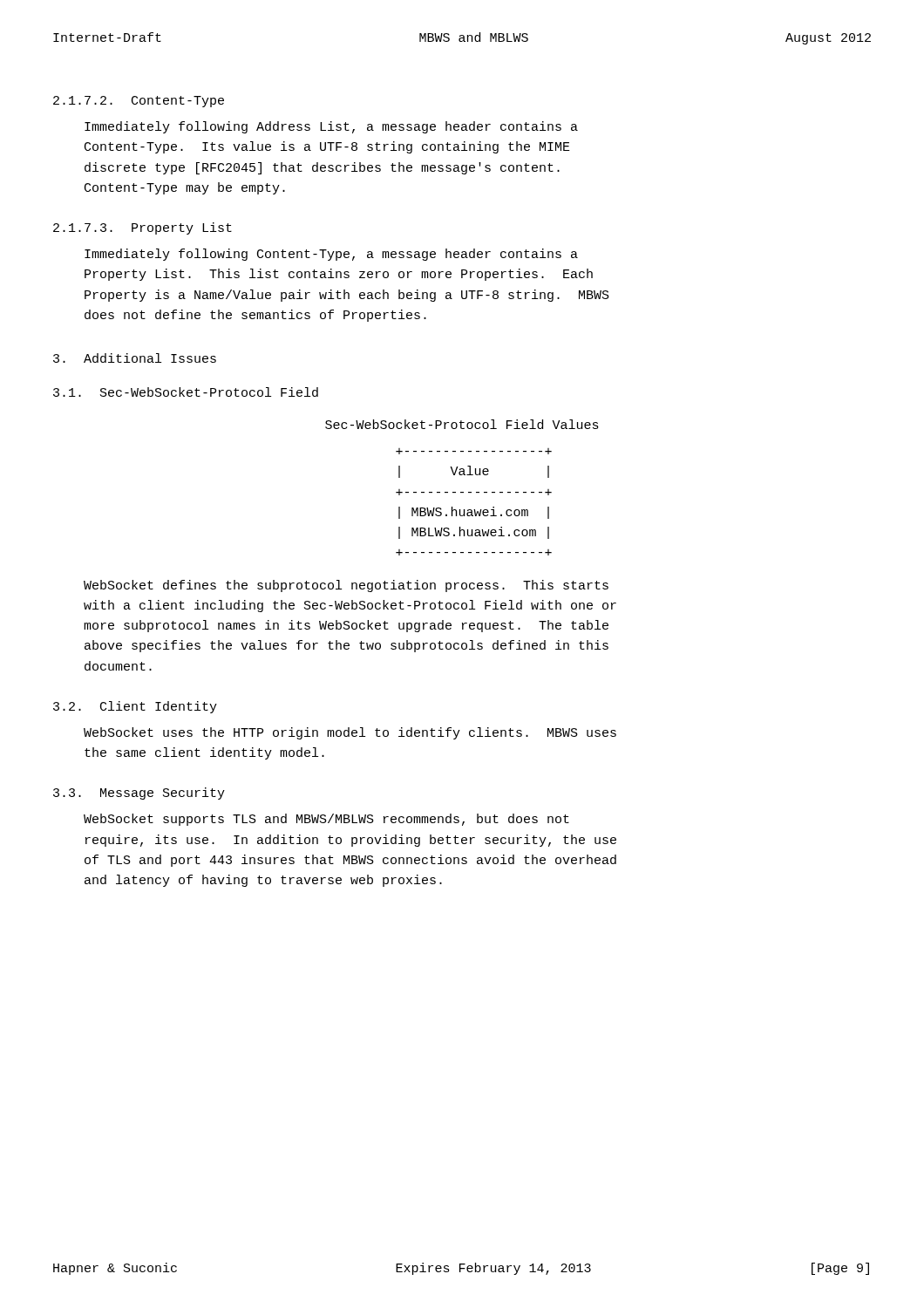Screen dimensions: 1308x924
Task: Find the text starting "3.3. Message Security"
Action: [139, 794]
